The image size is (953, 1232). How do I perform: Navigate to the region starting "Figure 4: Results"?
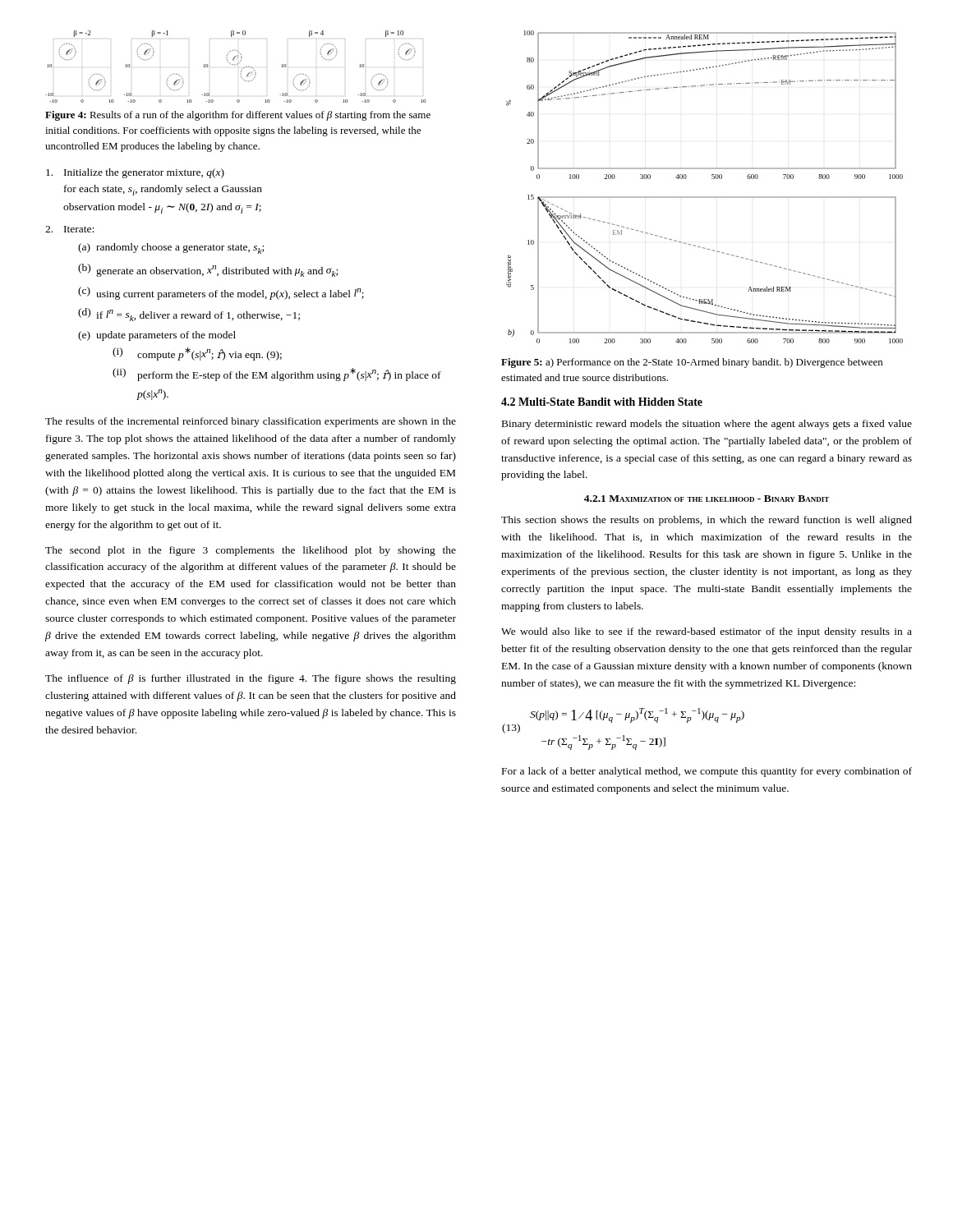(x=238, y=130)
